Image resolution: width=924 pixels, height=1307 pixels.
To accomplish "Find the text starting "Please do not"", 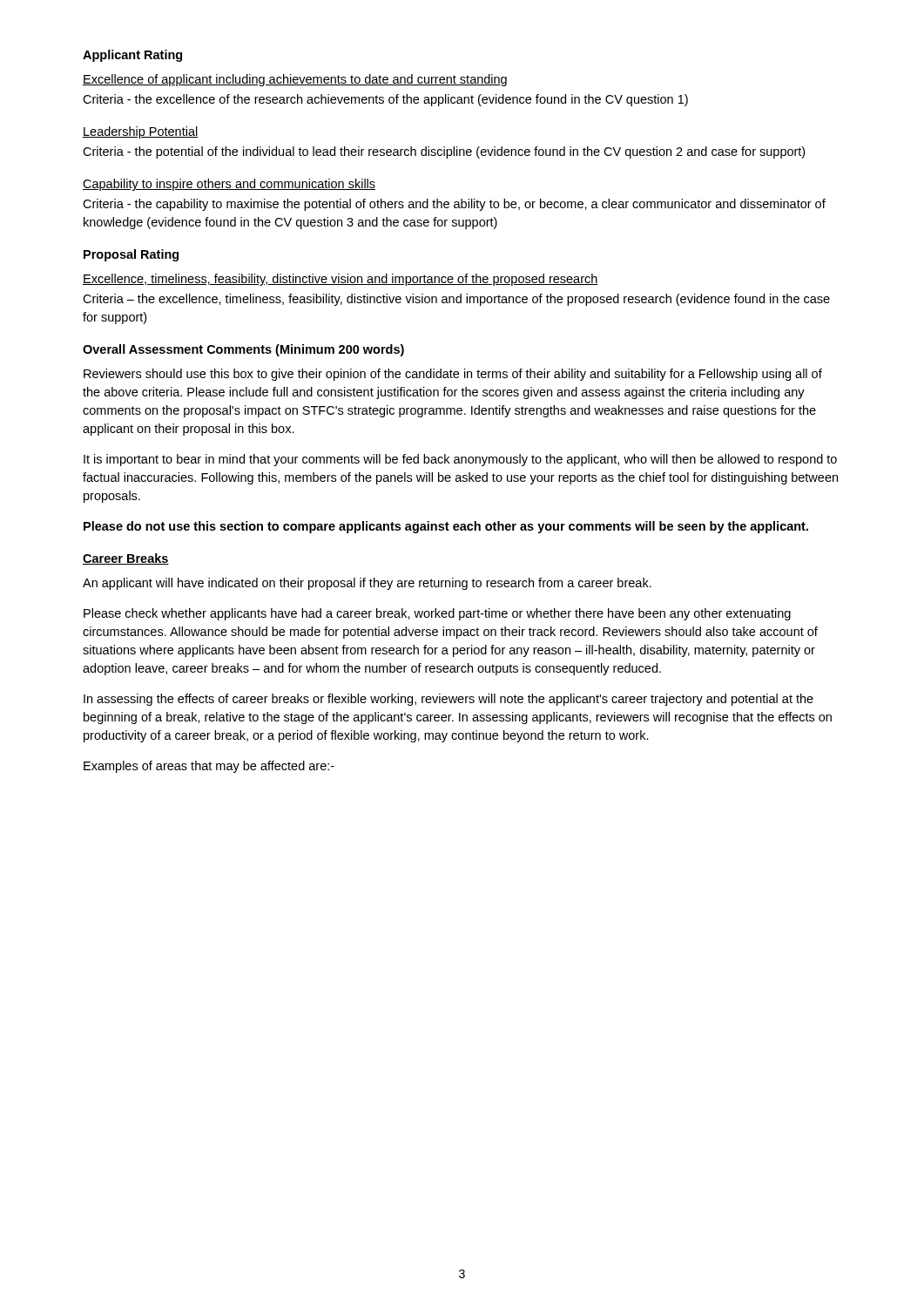I will [462, 527].
